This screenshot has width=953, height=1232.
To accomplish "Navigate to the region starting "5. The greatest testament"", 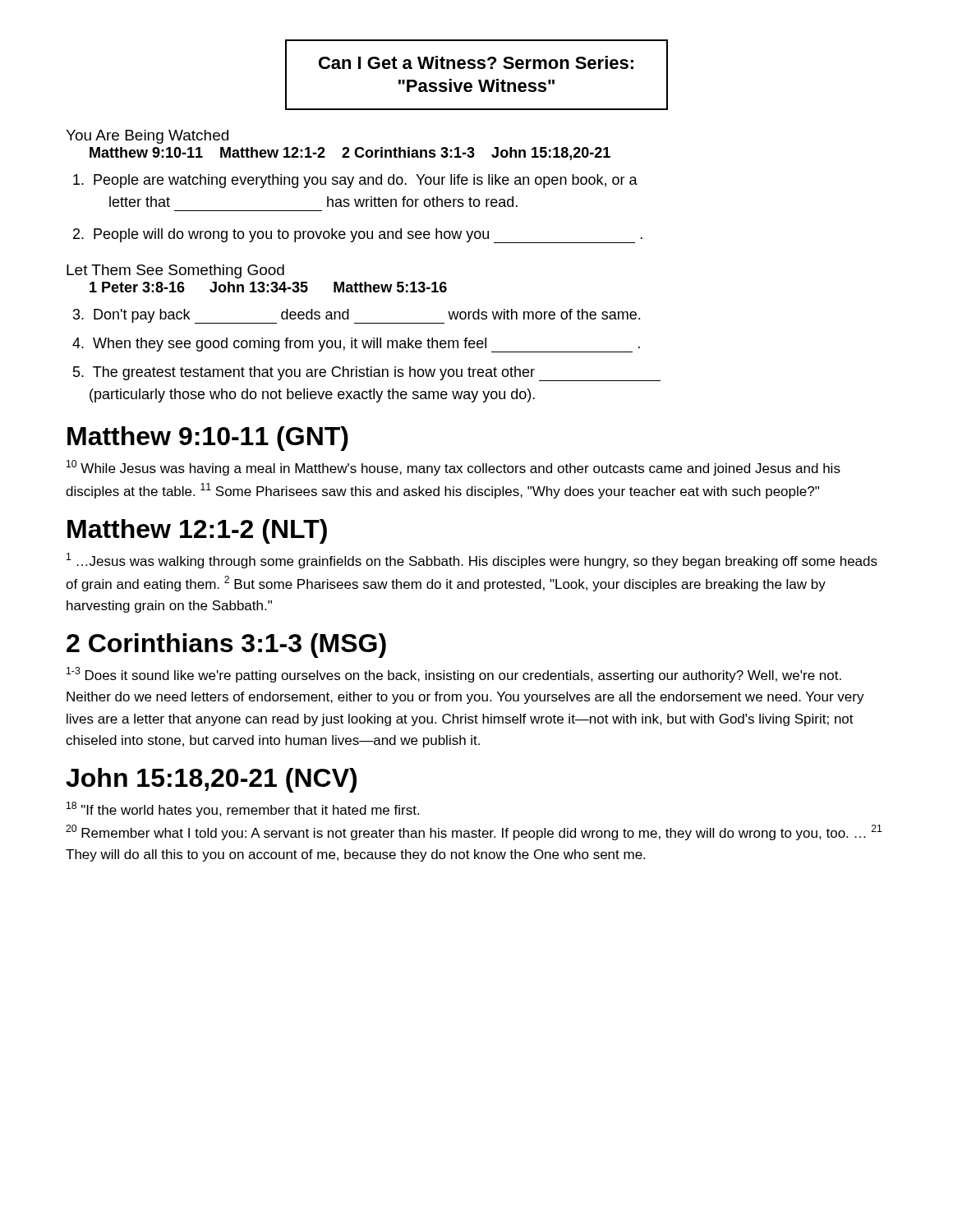I will (x=366, y=372).
